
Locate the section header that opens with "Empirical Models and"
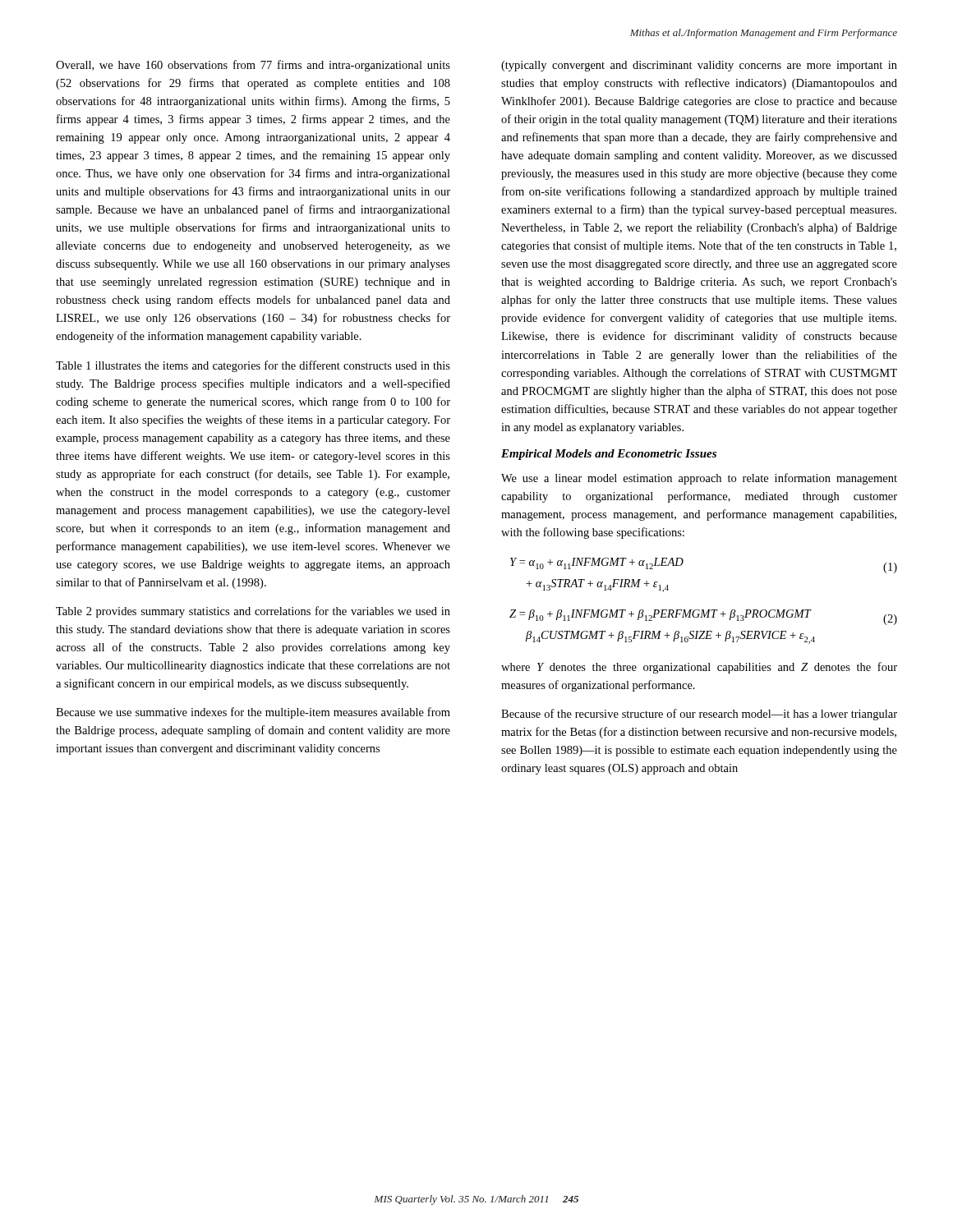[x=609, y=453]
